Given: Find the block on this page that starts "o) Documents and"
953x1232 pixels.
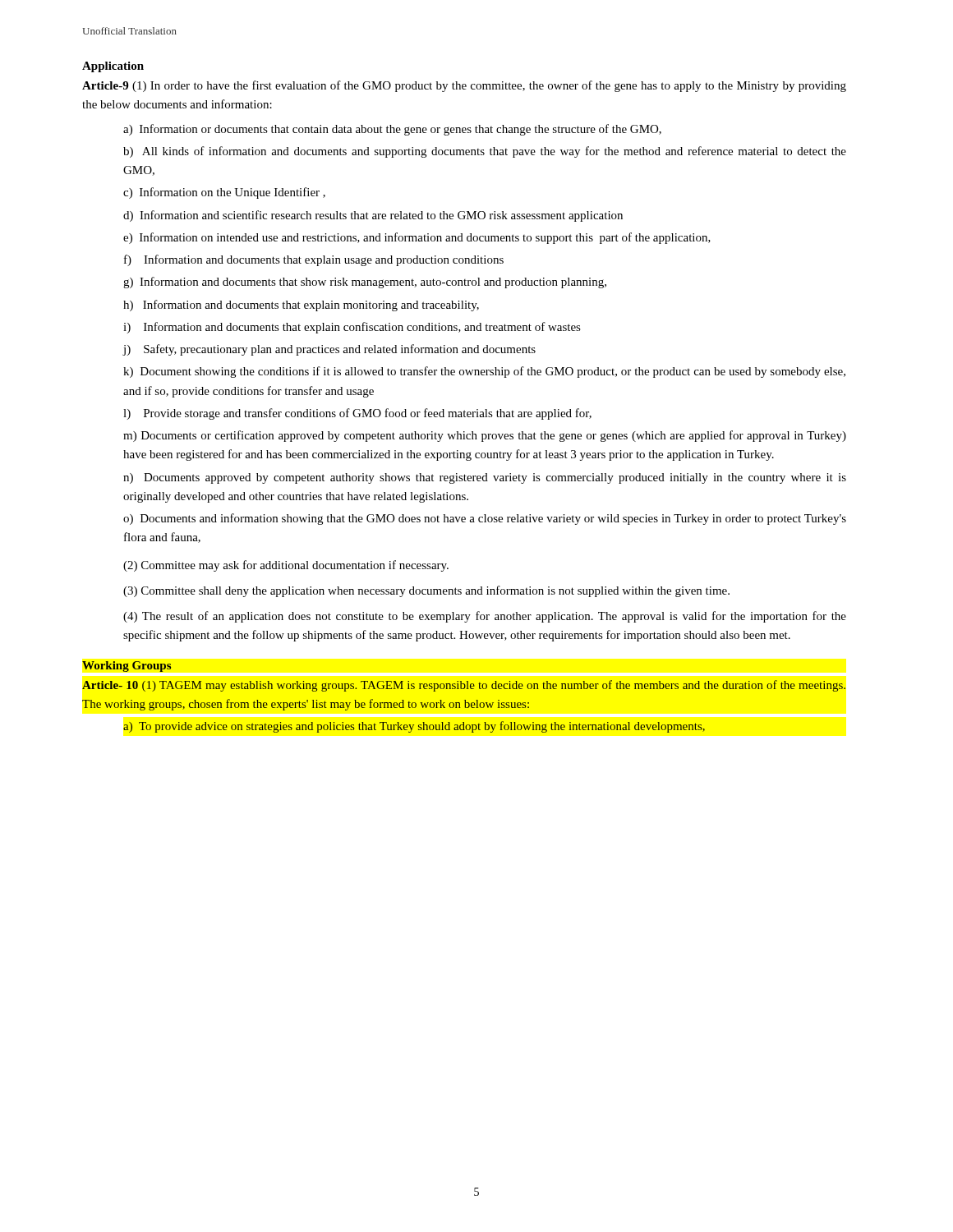Looking at the screenshot, I should [x=485, y=528].
